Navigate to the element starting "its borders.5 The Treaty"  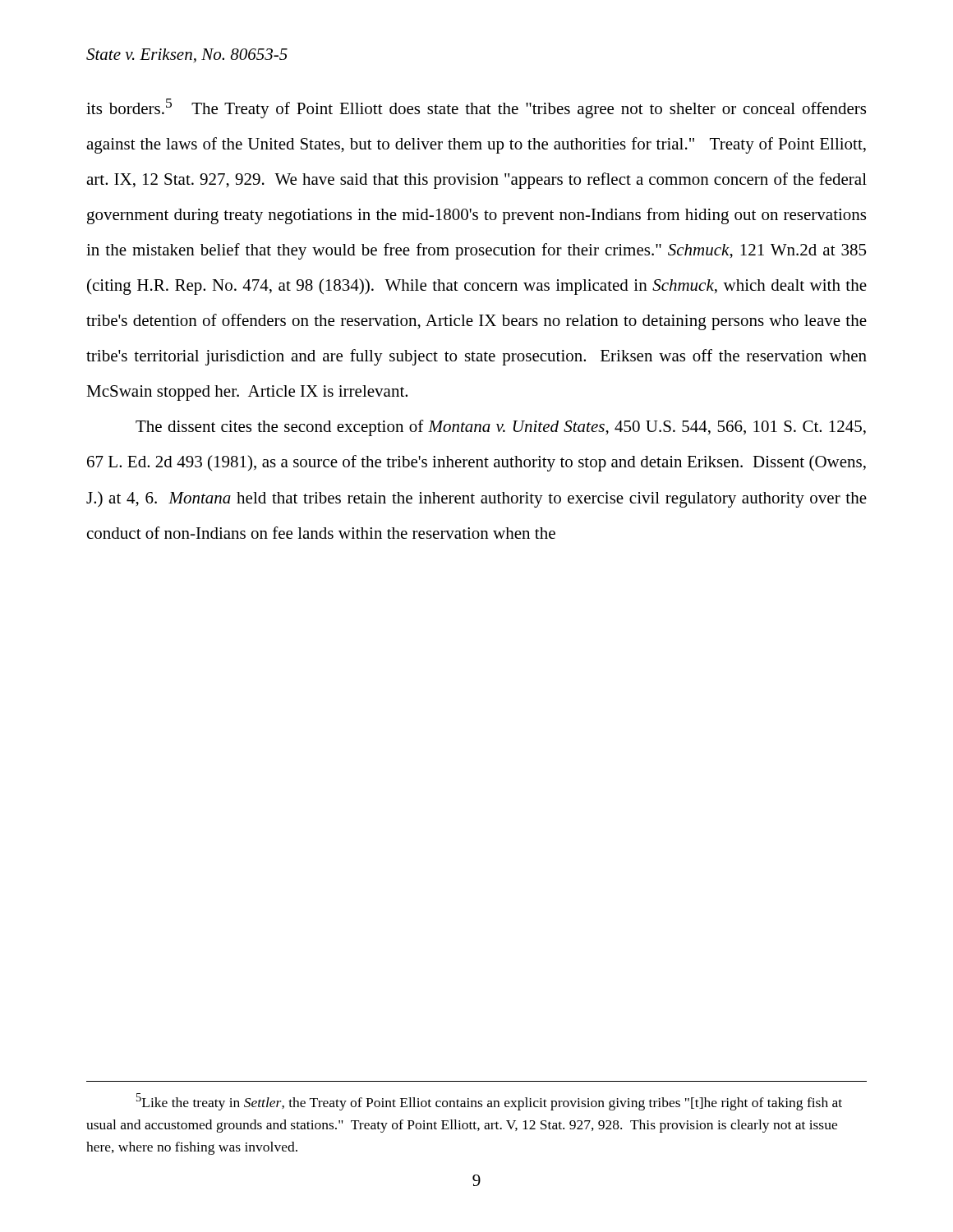[x=476, y=320]
